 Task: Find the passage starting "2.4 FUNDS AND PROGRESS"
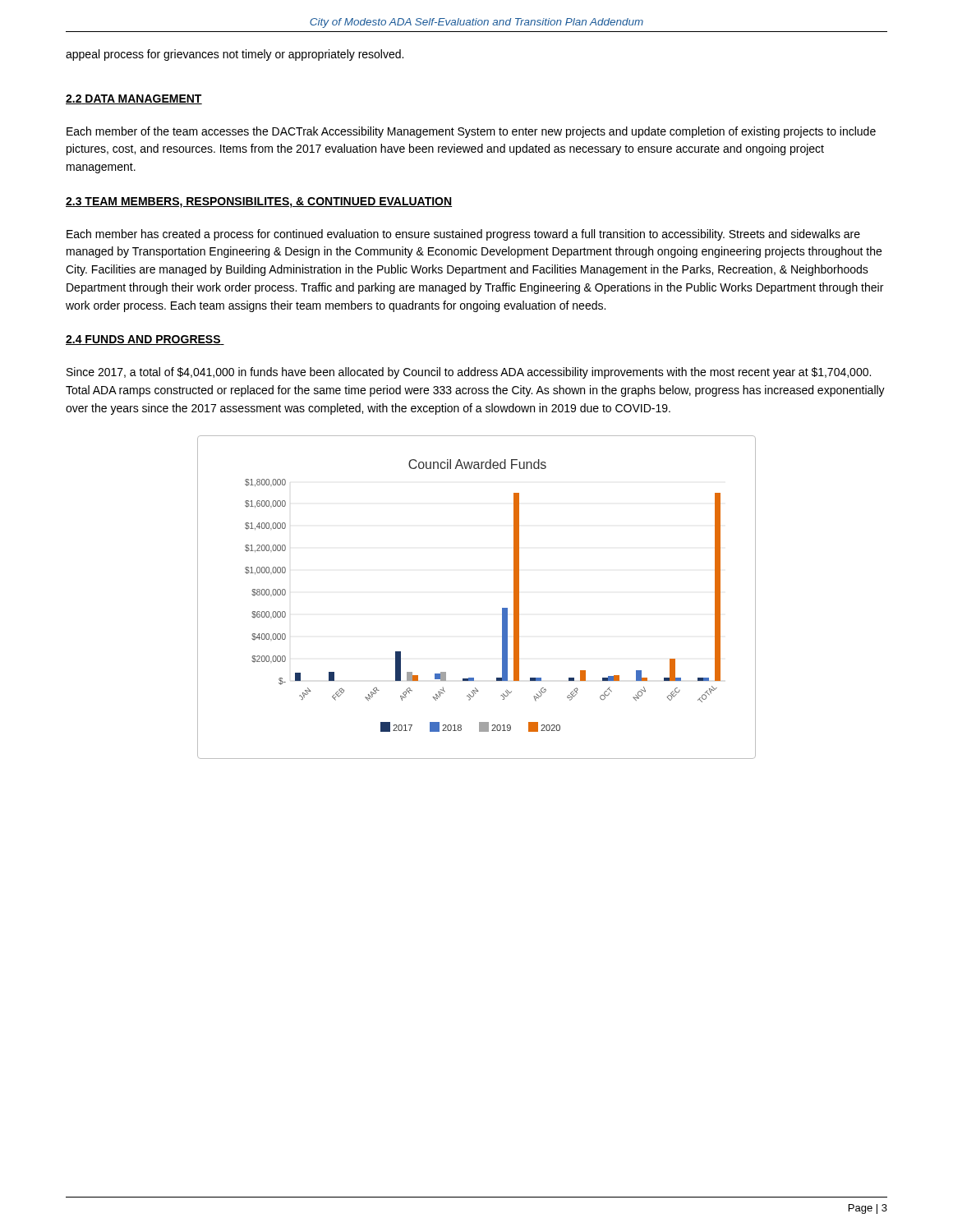pos(145,339)
